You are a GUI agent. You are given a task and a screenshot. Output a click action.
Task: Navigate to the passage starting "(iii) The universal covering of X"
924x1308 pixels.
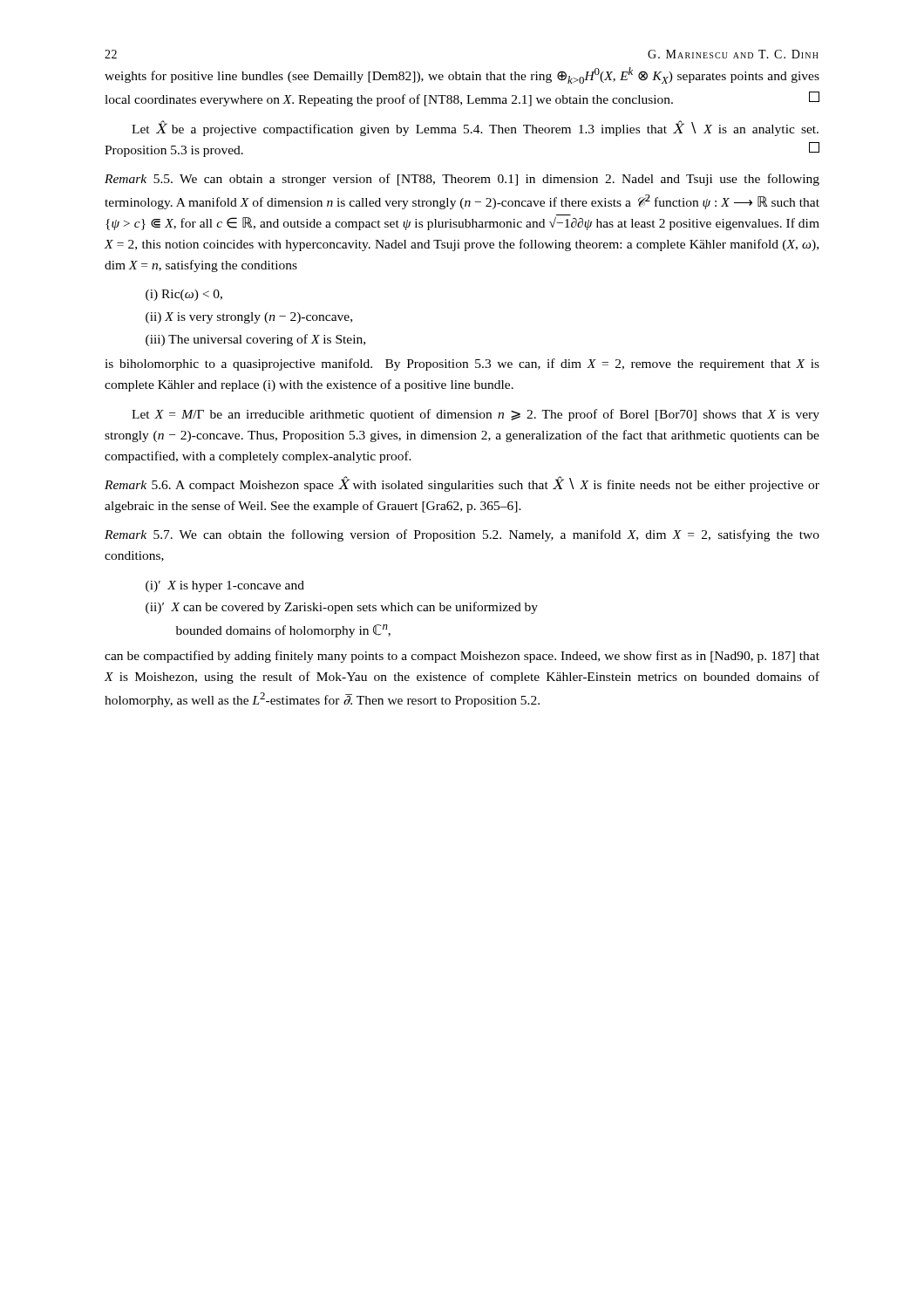255,340
